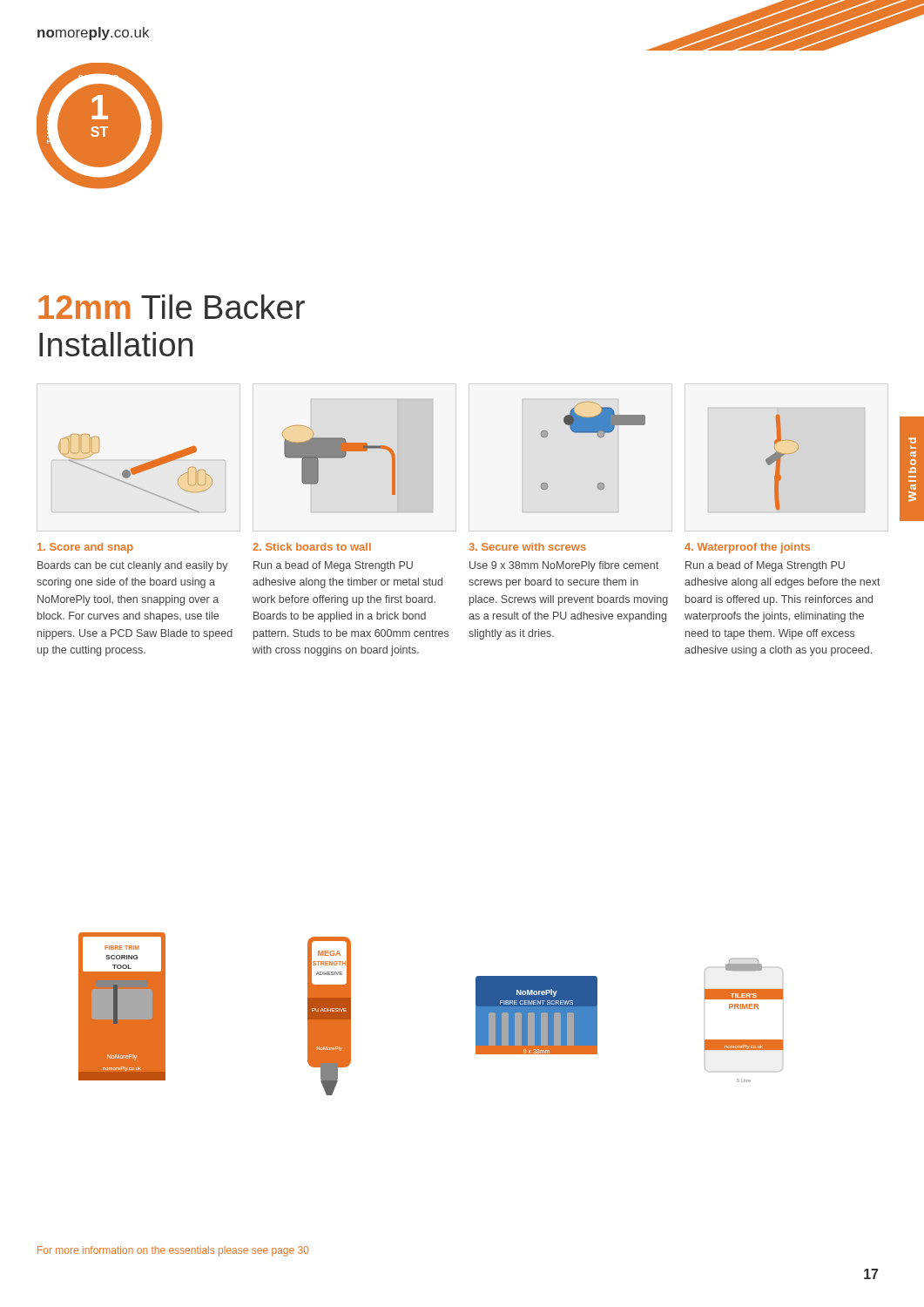Navigate to the text starting "For more information on"
Image resolution: width=924 pixels, height=1307 pixels.
pos(173,1250)
